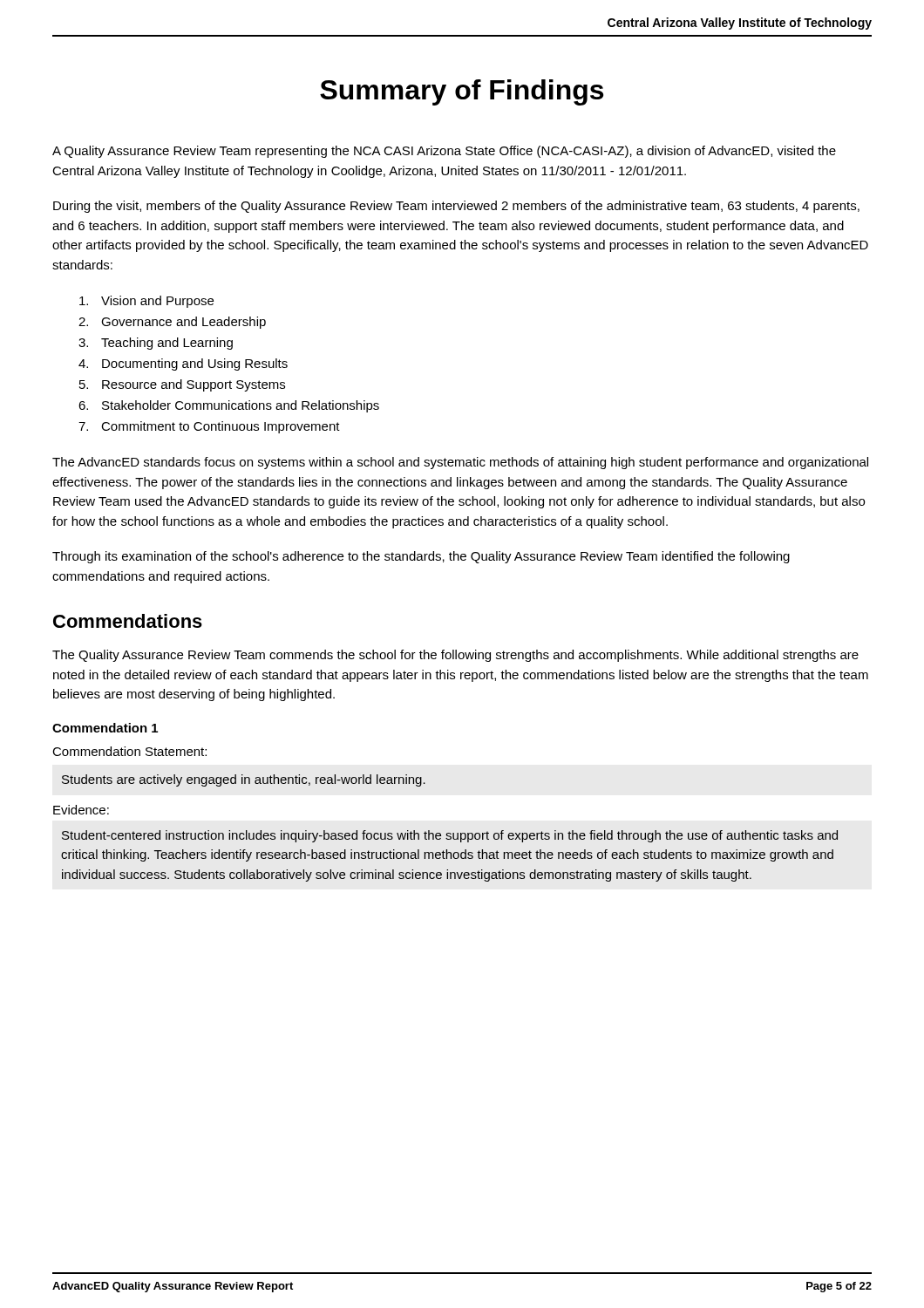
Task: Navigate to the block starting "3.Teaching and Learning"
Action: [x=156, y=343]
